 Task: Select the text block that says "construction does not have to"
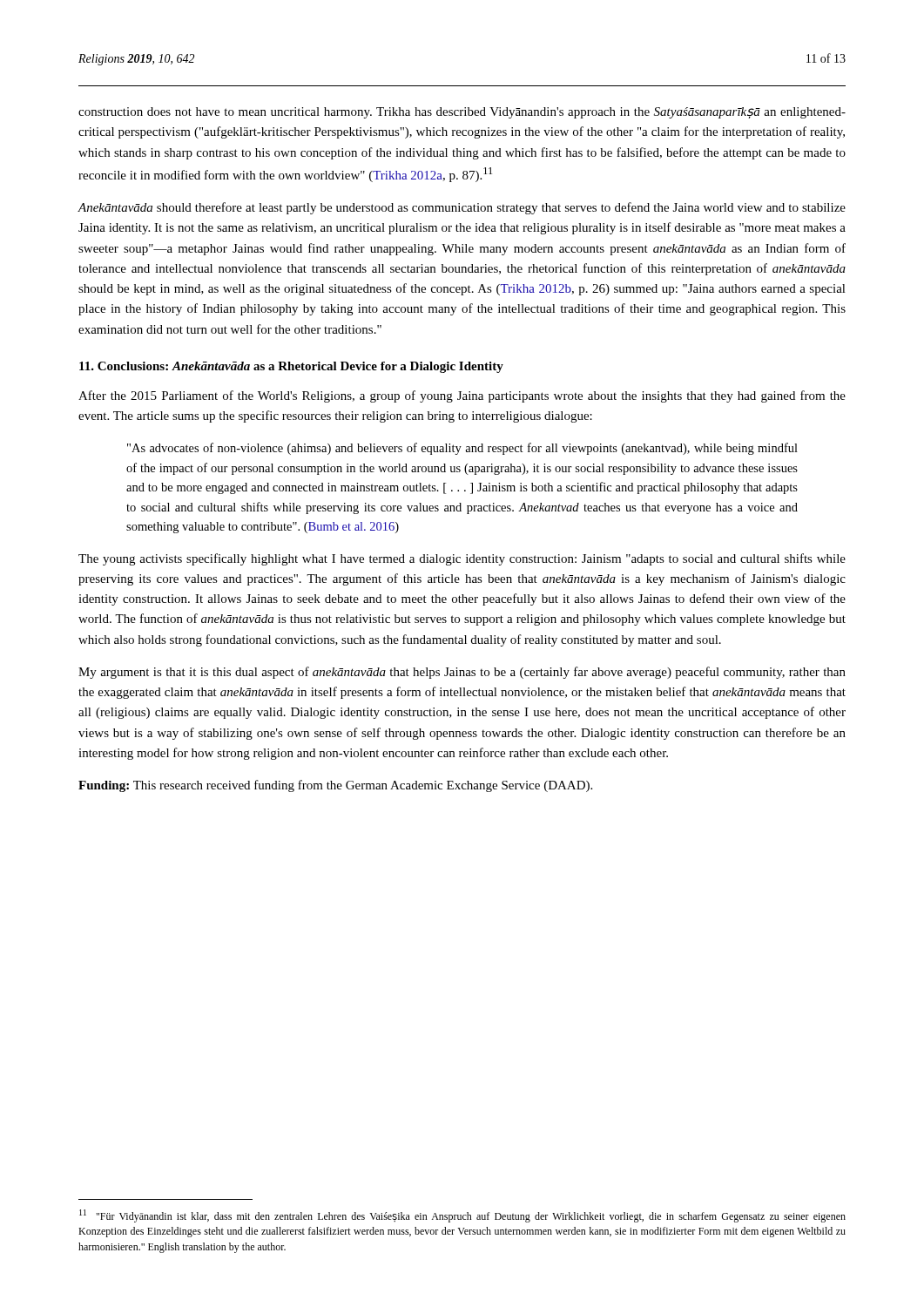(462, 144)
